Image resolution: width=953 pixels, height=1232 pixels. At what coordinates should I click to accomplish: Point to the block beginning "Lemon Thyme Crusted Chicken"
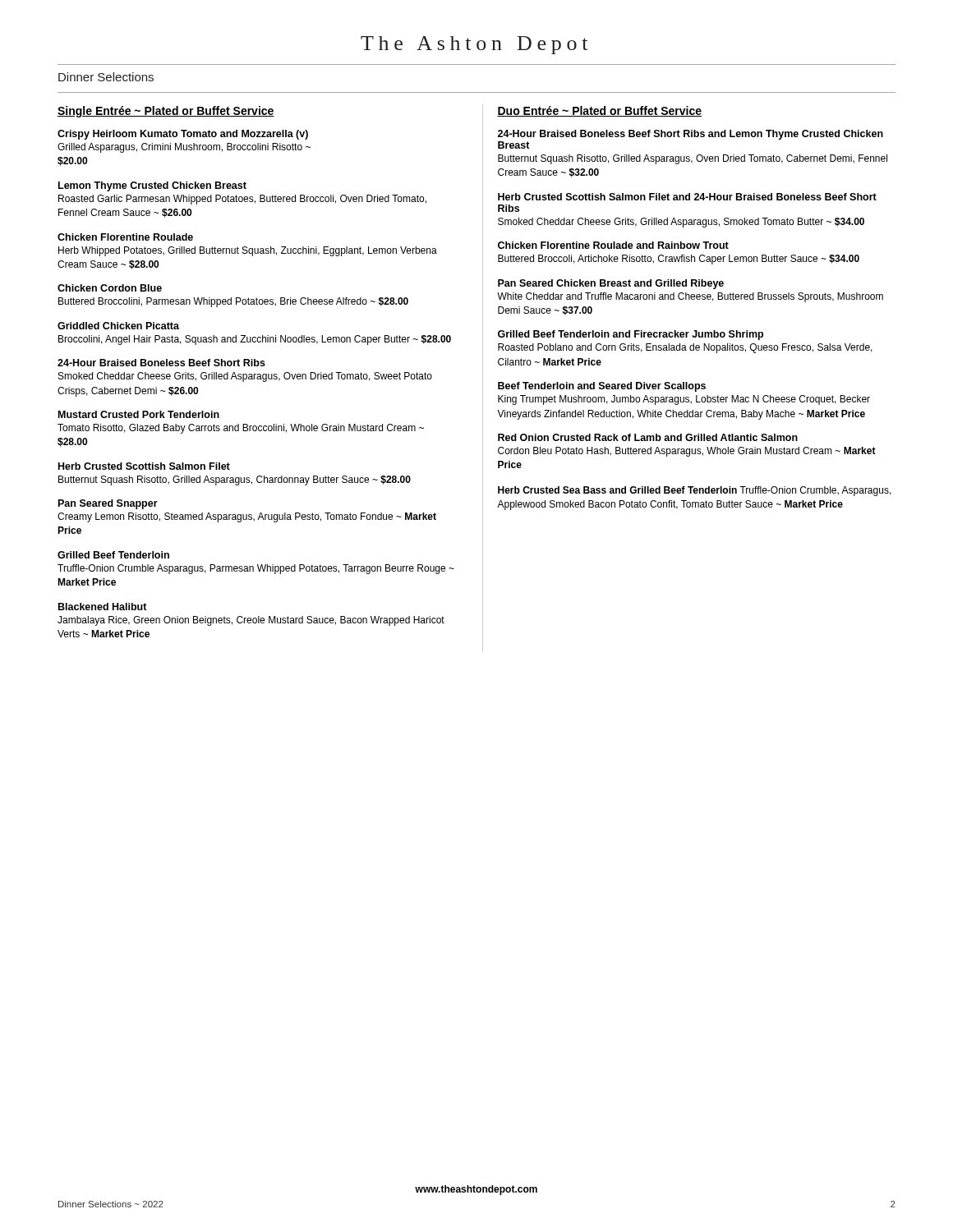256,200
